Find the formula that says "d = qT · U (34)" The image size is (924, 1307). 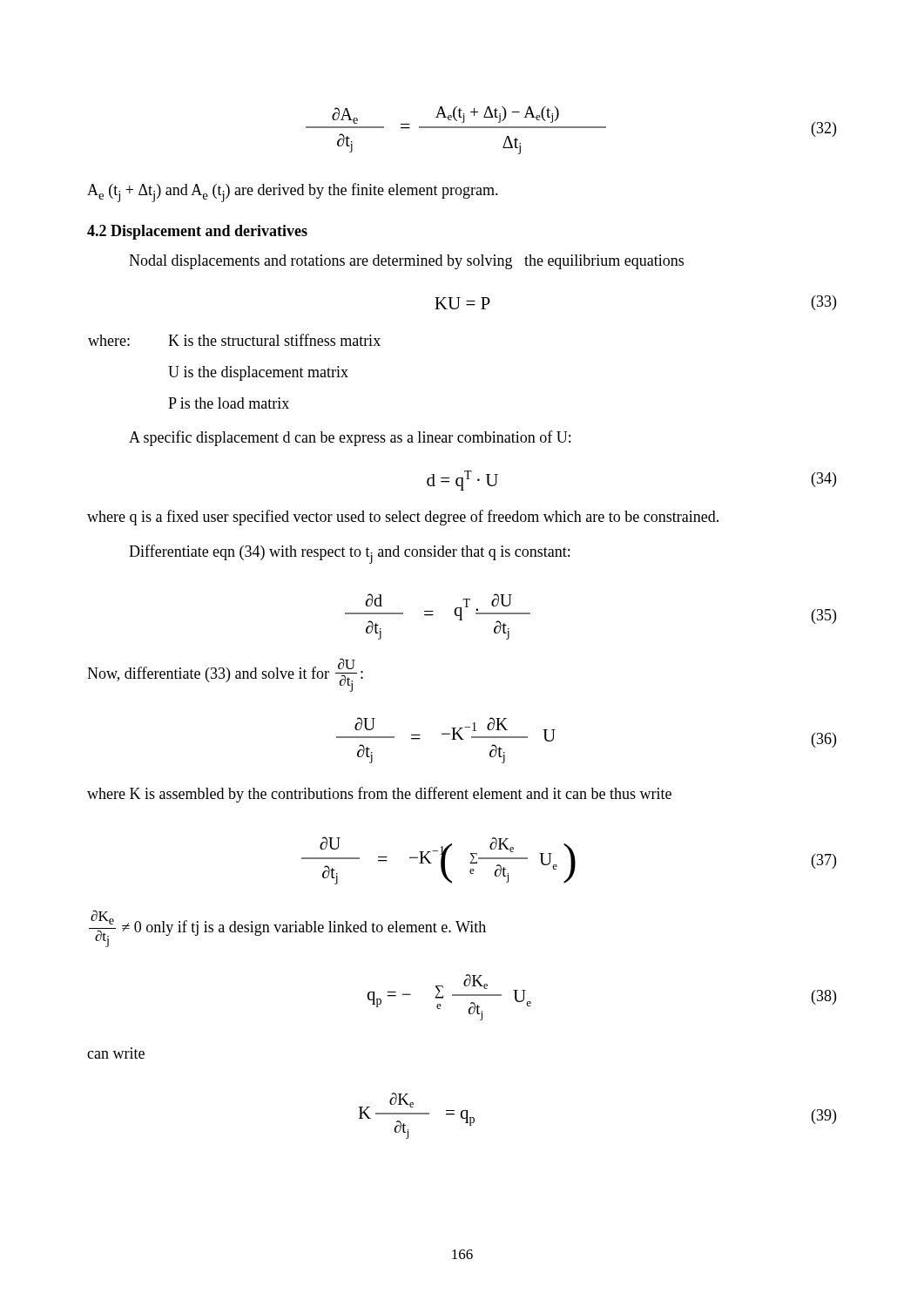point(463,481)
